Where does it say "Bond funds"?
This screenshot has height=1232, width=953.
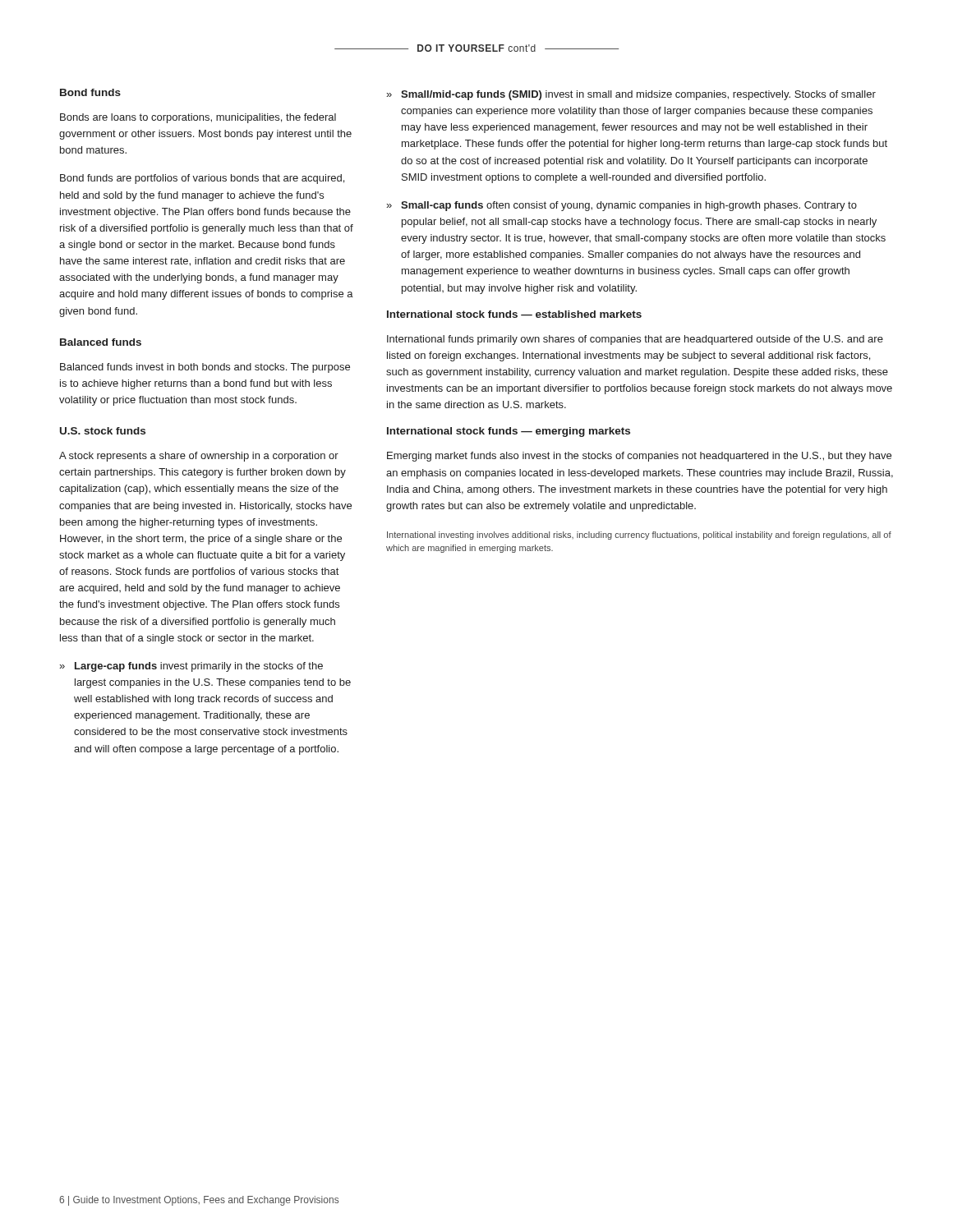(x=90, y=92)
